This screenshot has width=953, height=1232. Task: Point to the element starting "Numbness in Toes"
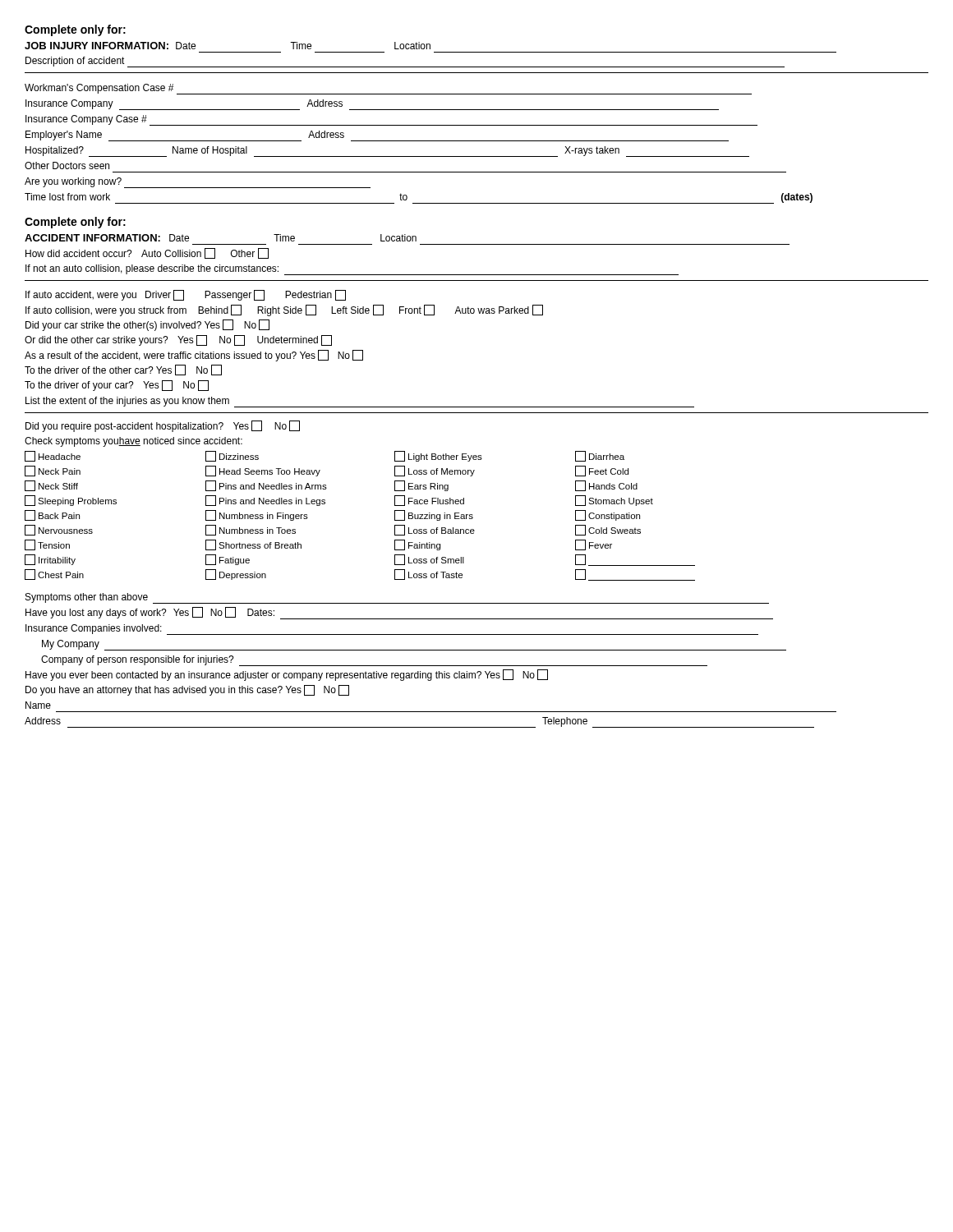[x=251, y=530]
